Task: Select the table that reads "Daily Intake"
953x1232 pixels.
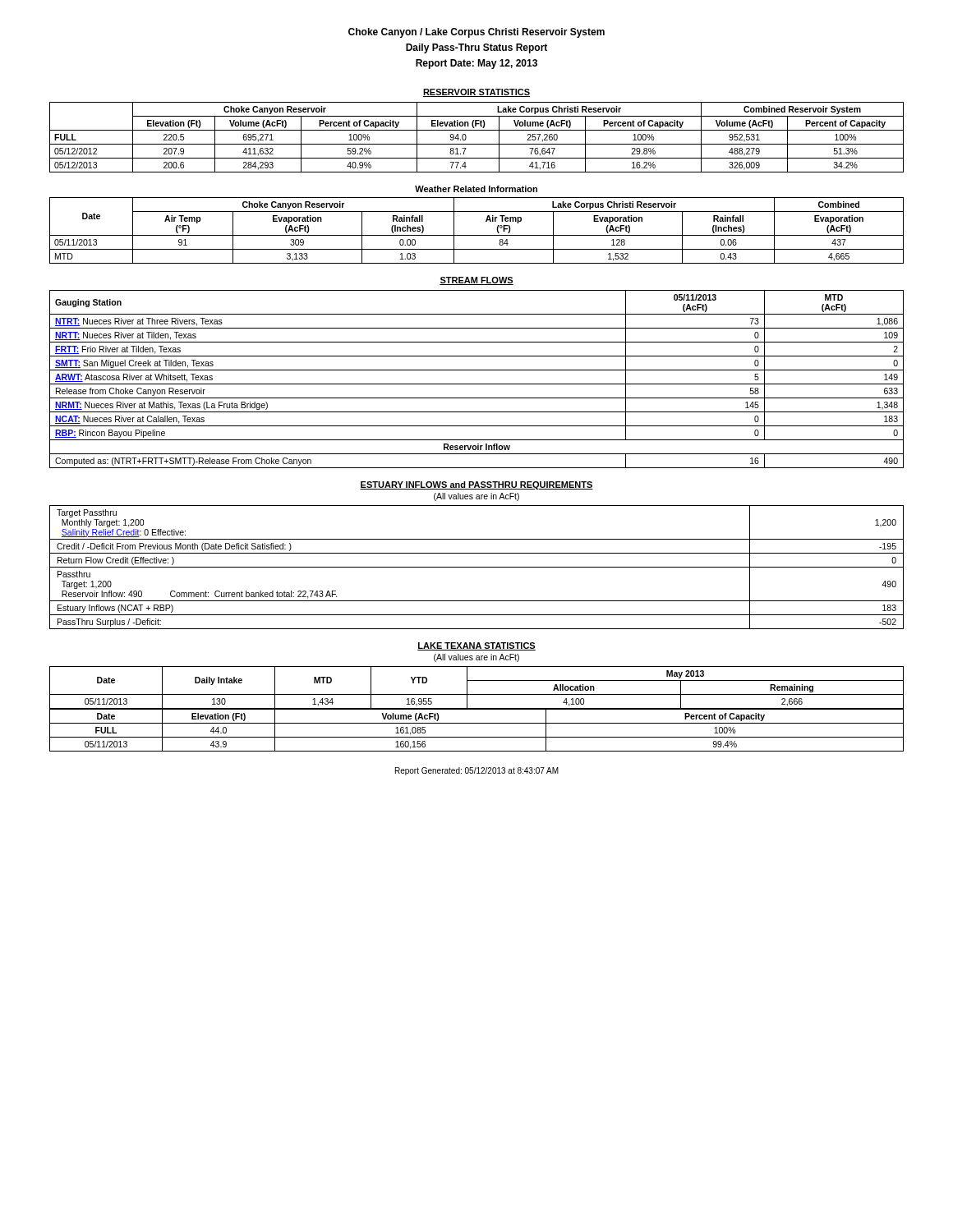Action: coord(476,708)
